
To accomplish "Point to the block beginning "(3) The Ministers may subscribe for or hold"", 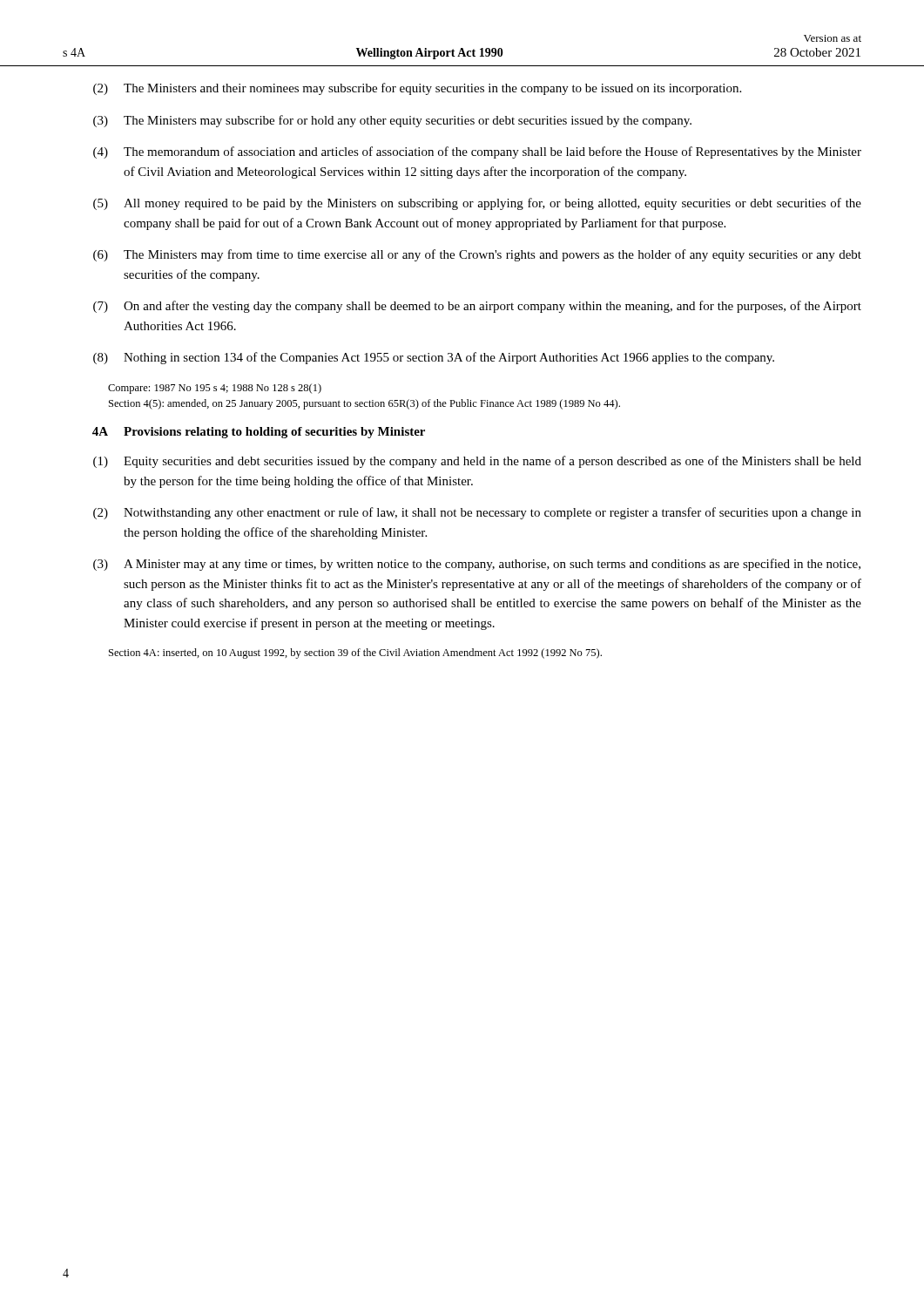I will click(462, 120).
